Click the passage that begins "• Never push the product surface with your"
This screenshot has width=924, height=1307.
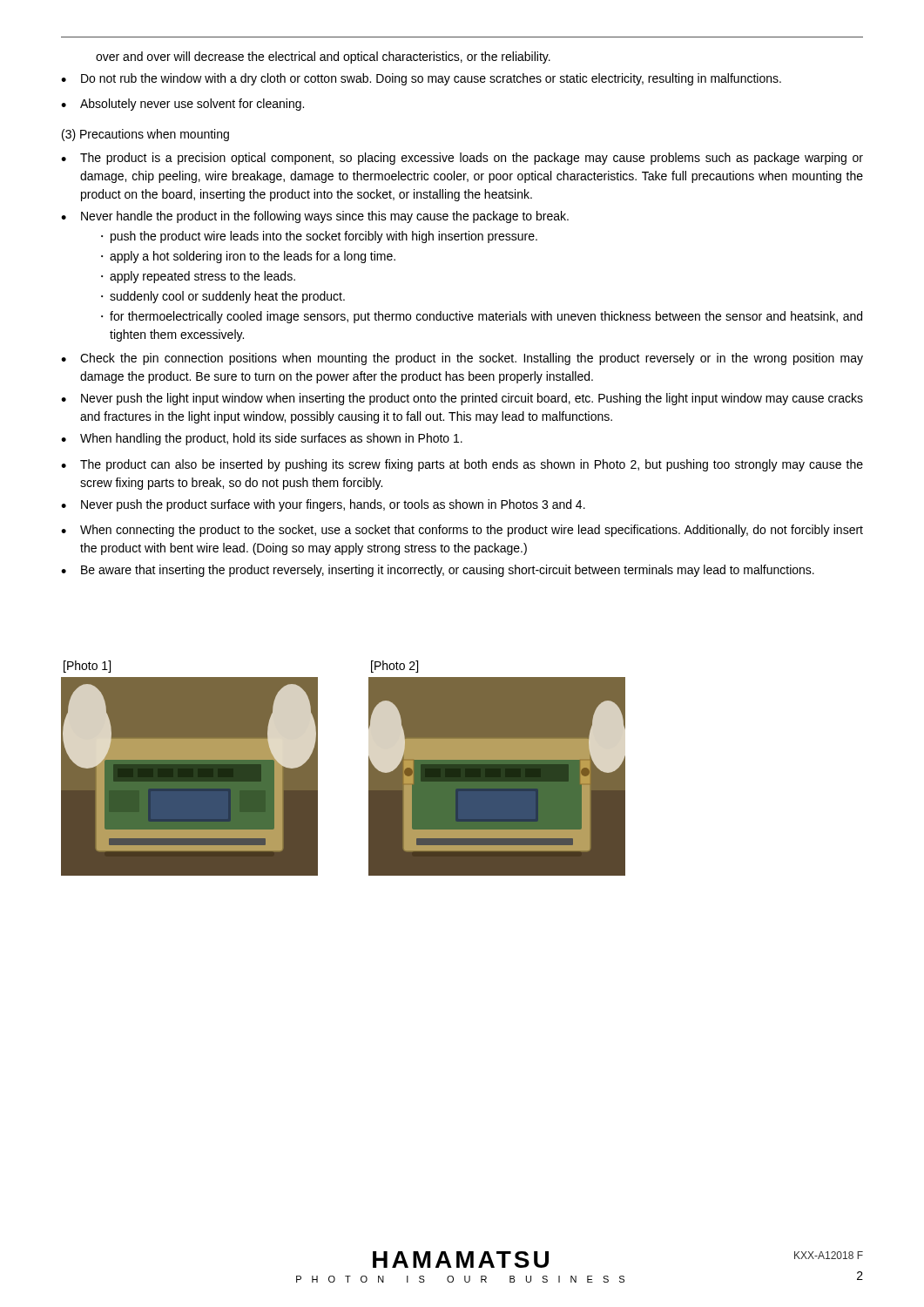click(x=462, y=506)
